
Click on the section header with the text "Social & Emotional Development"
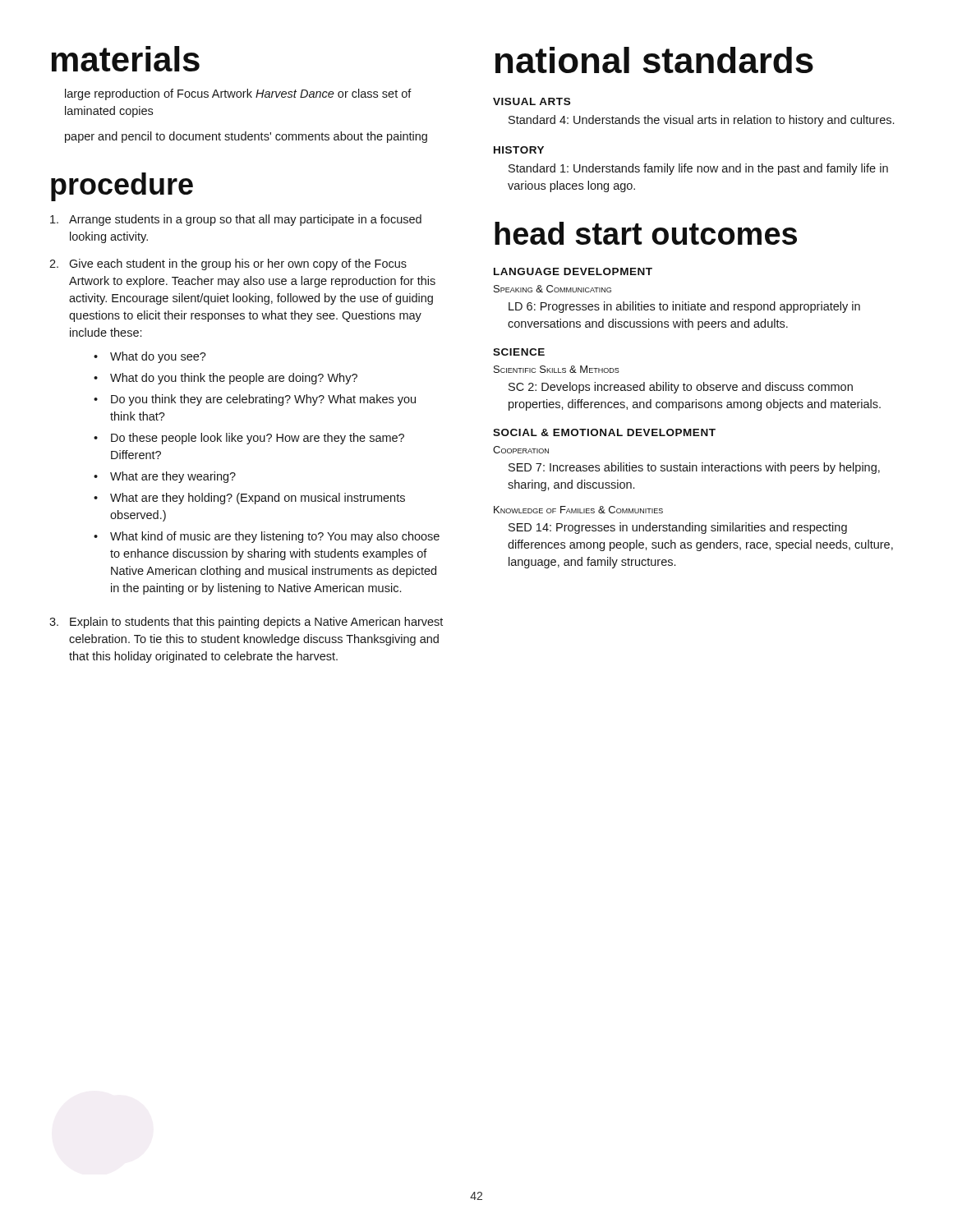pos(604,433)
